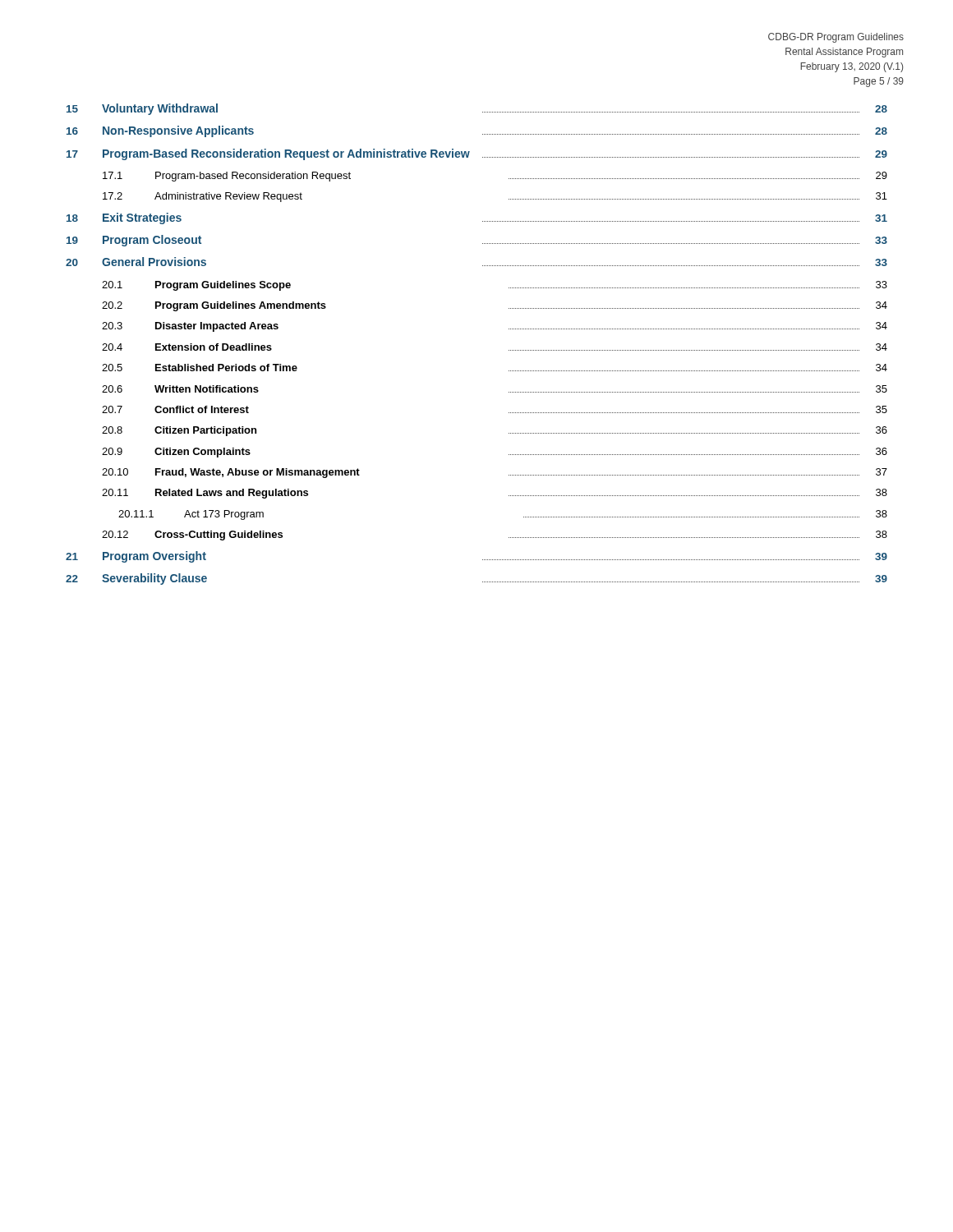Point to the block starting "22 Severability Clause 39"
This screenshot has height=1232, width=953.
476,579
